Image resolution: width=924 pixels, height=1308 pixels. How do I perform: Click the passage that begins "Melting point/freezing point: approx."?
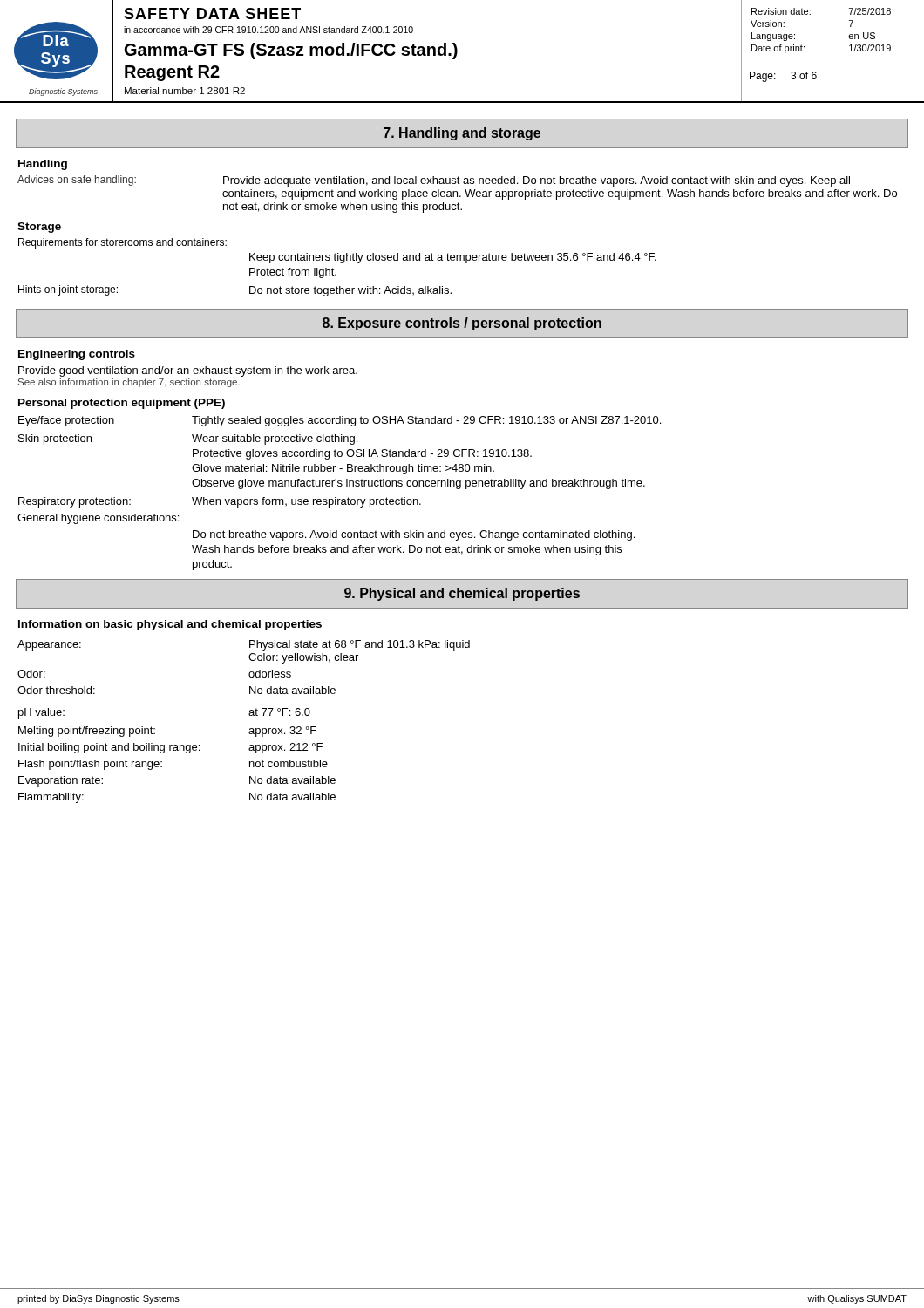[x=83, y=731]
